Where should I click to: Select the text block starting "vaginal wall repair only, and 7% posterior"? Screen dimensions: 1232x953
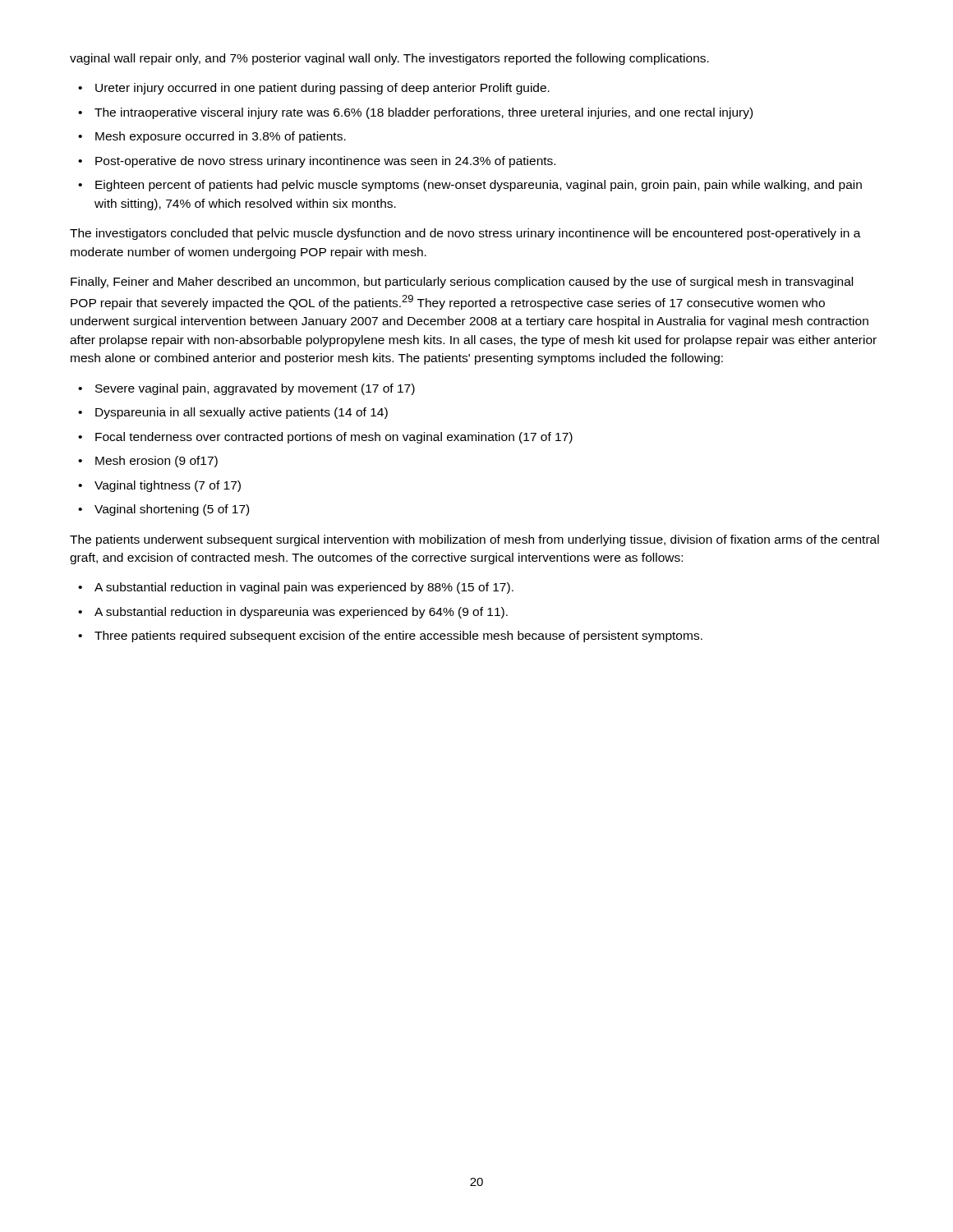(390, 58)
